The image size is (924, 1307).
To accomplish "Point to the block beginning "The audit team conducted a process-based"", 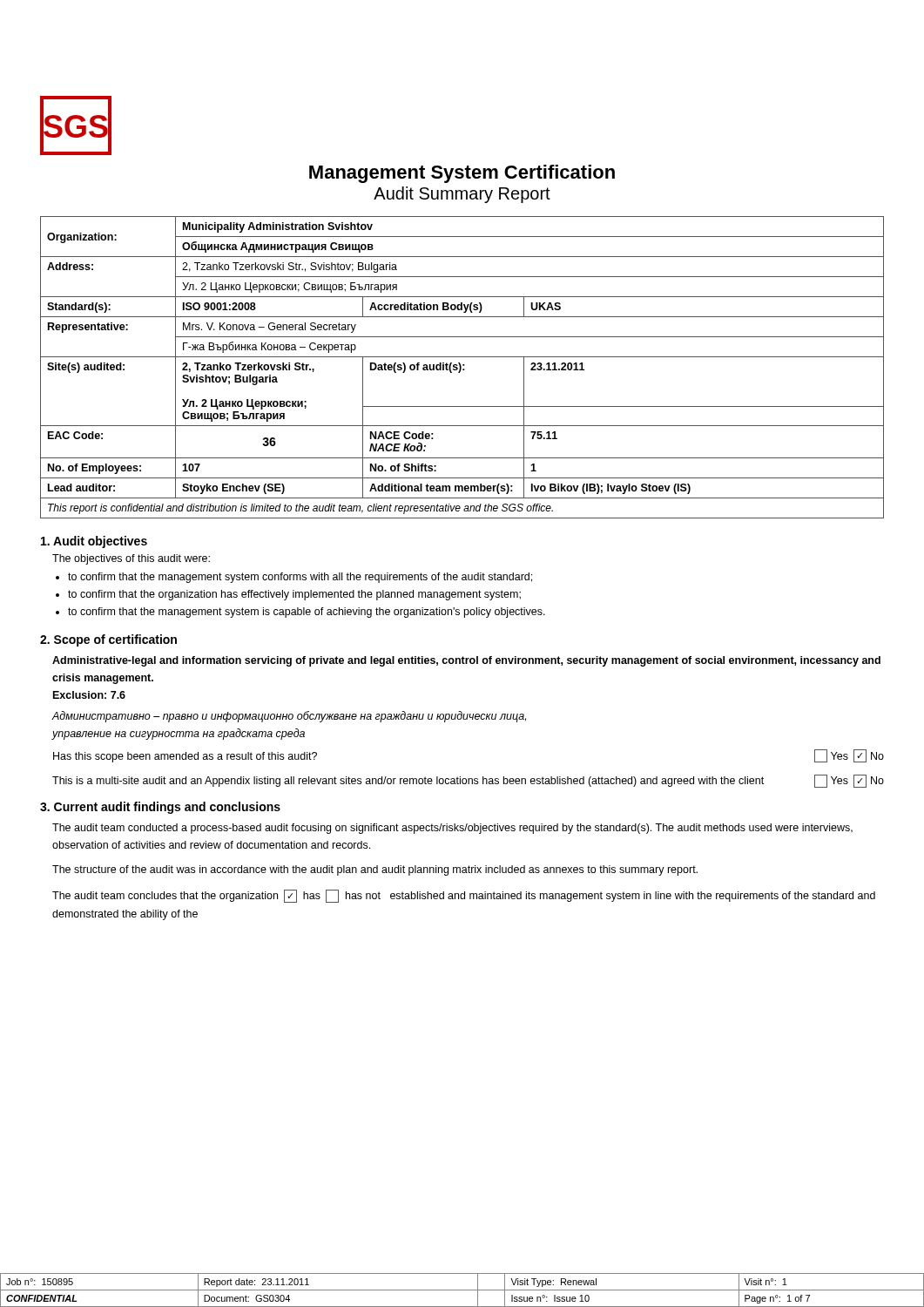I will point(453,836).
